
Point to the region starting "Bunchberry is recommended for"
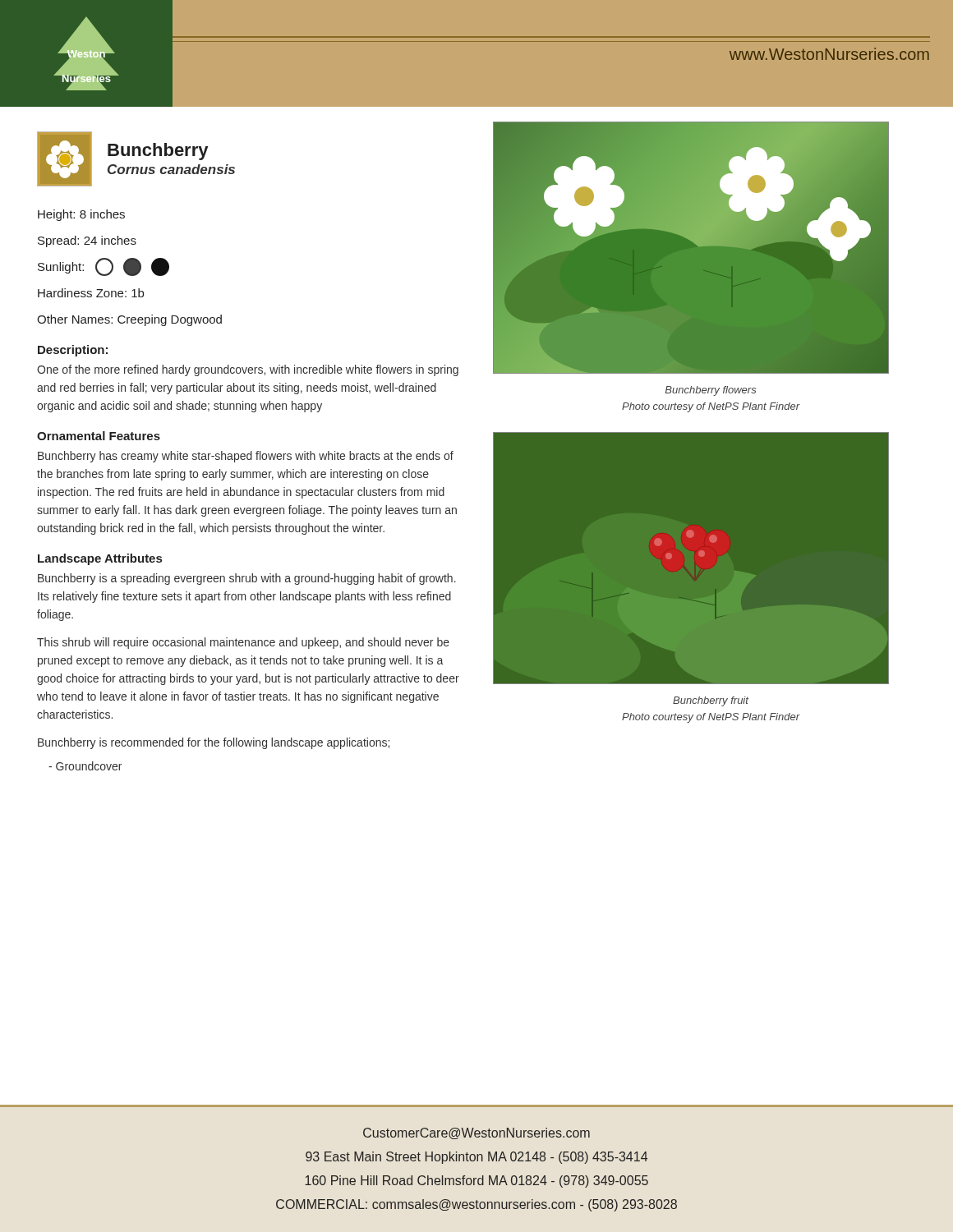click(x=214, y=742)
